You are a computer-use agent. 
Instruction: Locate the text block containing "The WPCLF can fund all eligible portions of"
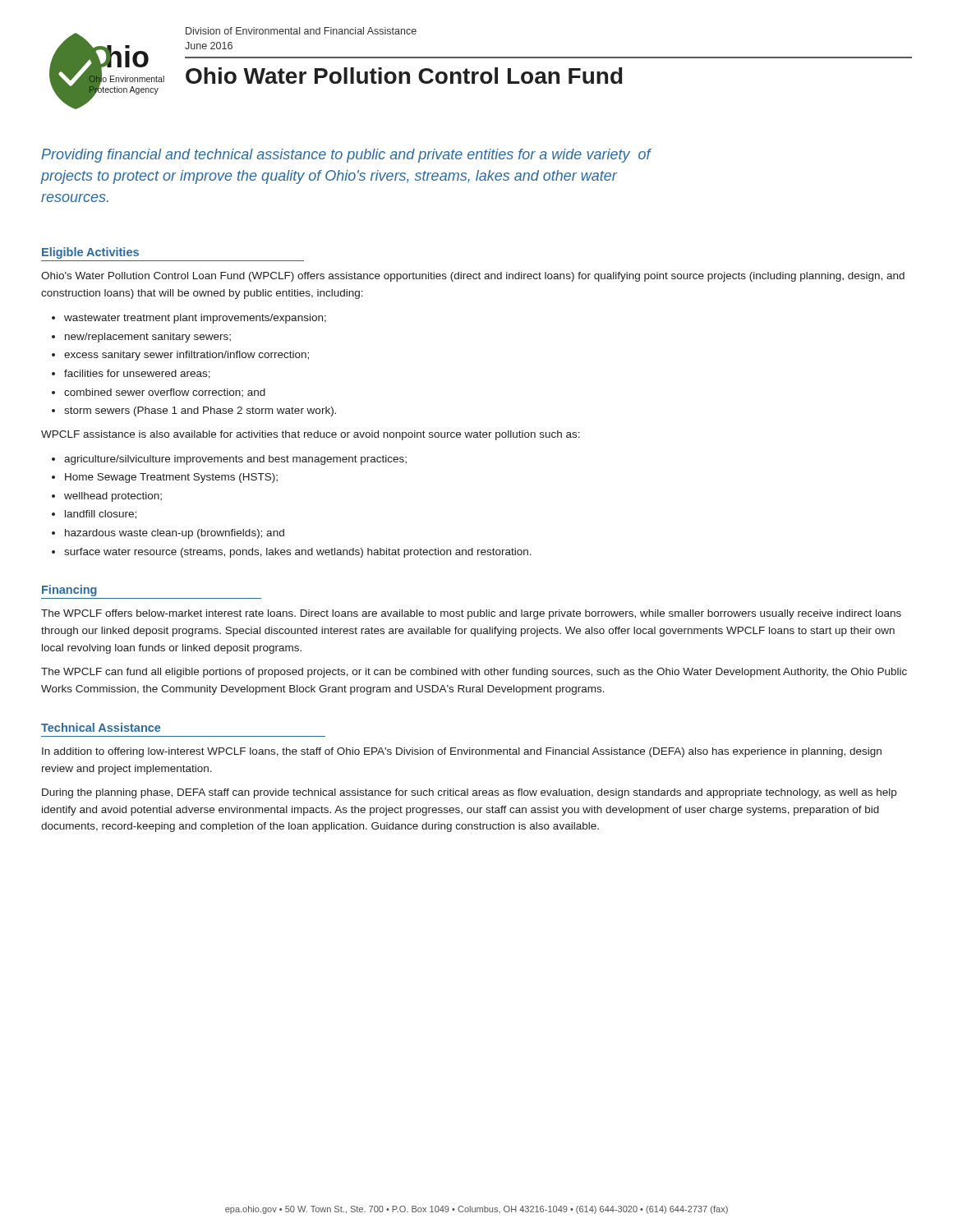(x=474, y=680)
